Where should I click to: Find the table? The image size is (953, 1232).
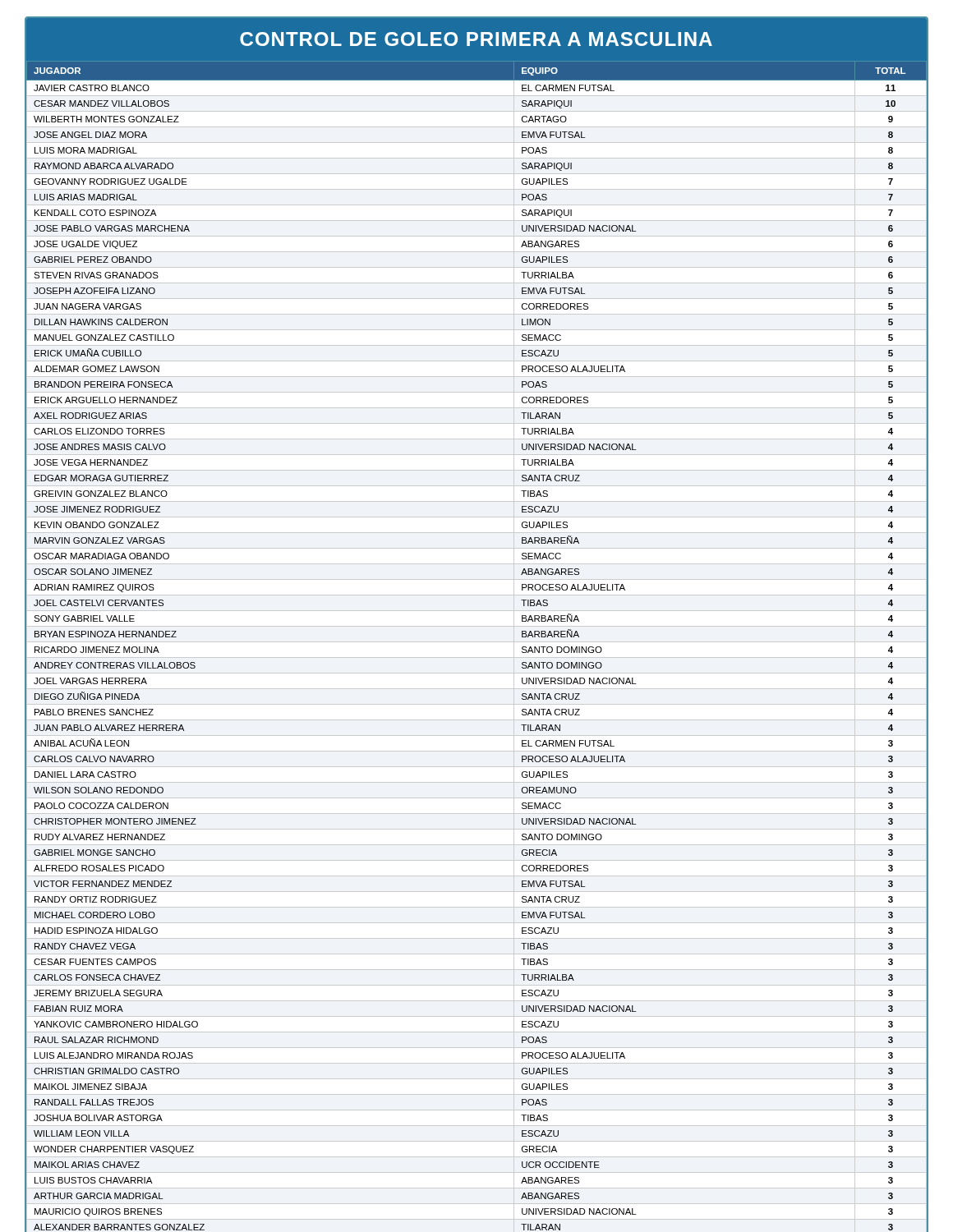tap(476, 646)
